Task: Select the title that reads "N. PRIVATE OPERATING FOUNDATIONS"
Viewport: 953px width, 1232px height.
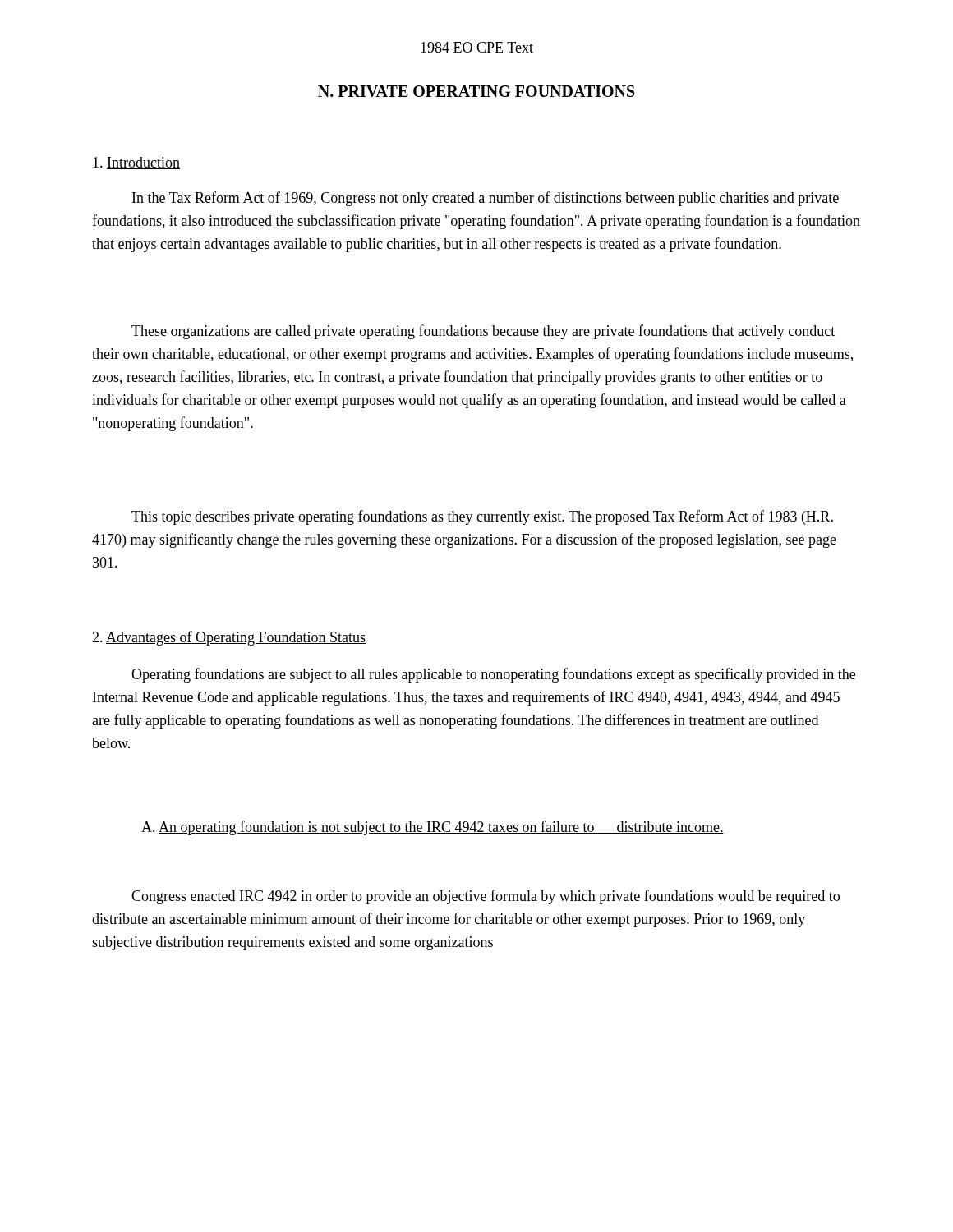Action: [476, 91]
